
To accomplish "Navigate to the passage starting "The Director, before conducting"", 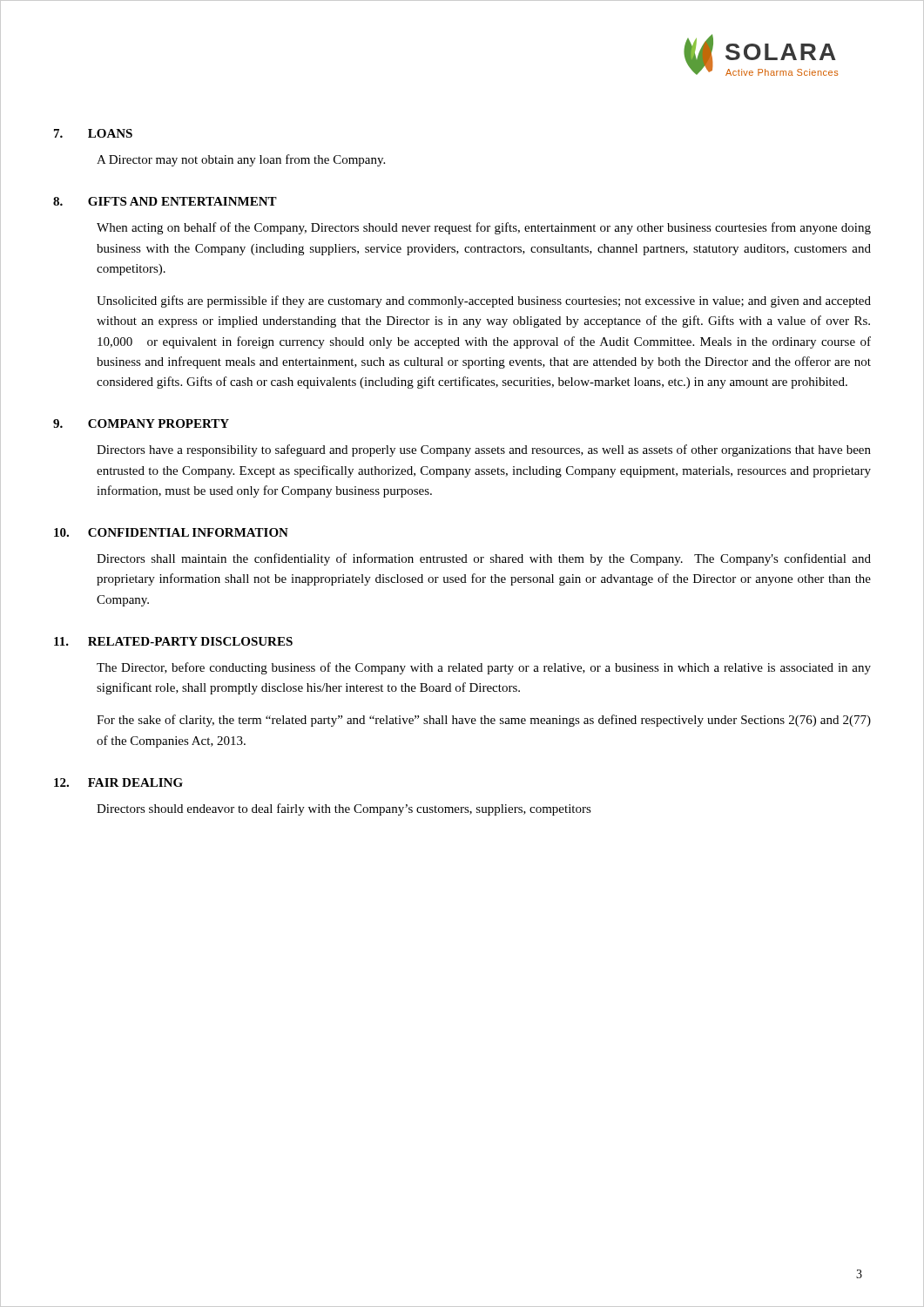I will pos(484,677).
